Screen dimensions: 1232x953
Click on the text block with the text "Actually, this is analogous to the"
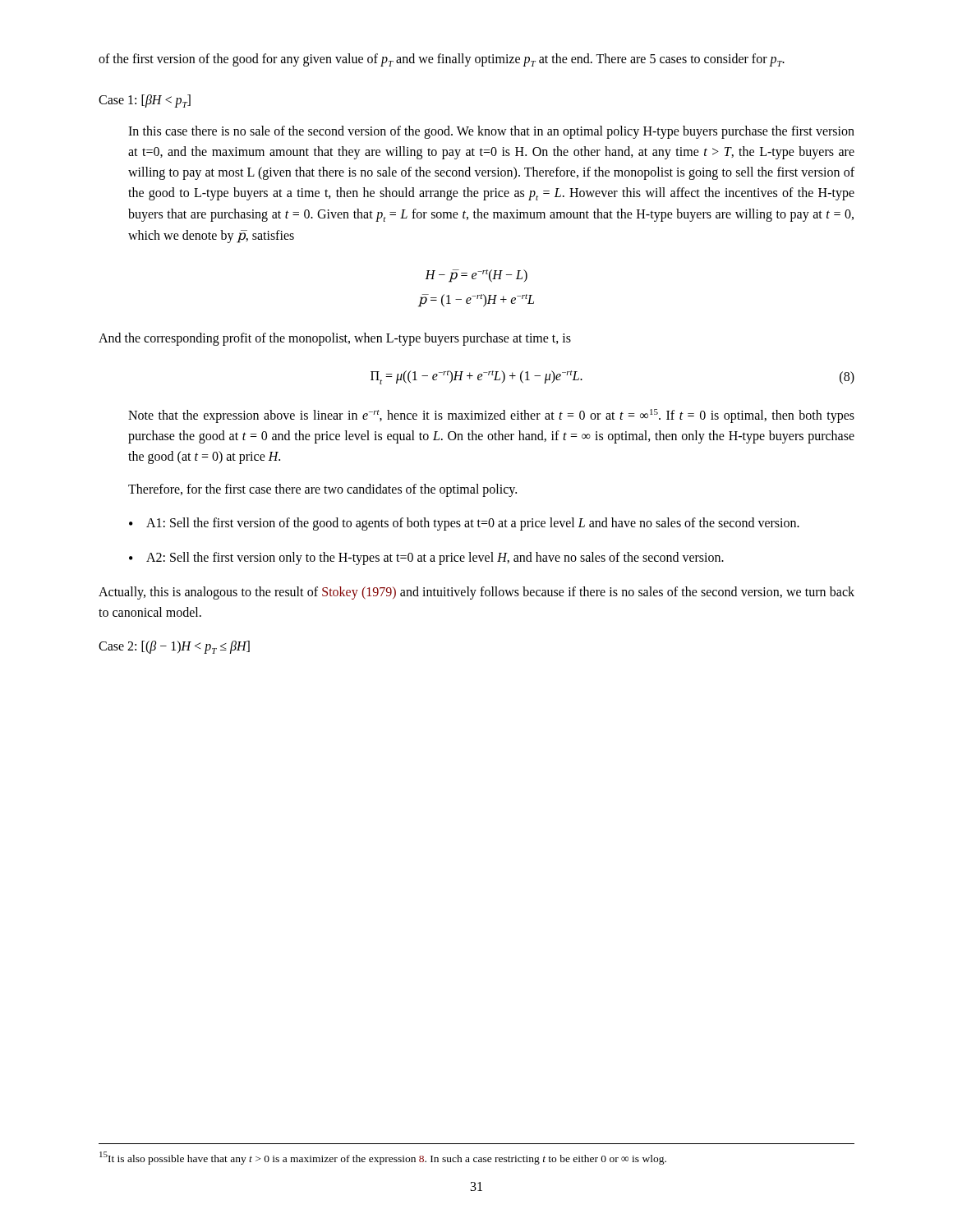[x=476, y=602]
